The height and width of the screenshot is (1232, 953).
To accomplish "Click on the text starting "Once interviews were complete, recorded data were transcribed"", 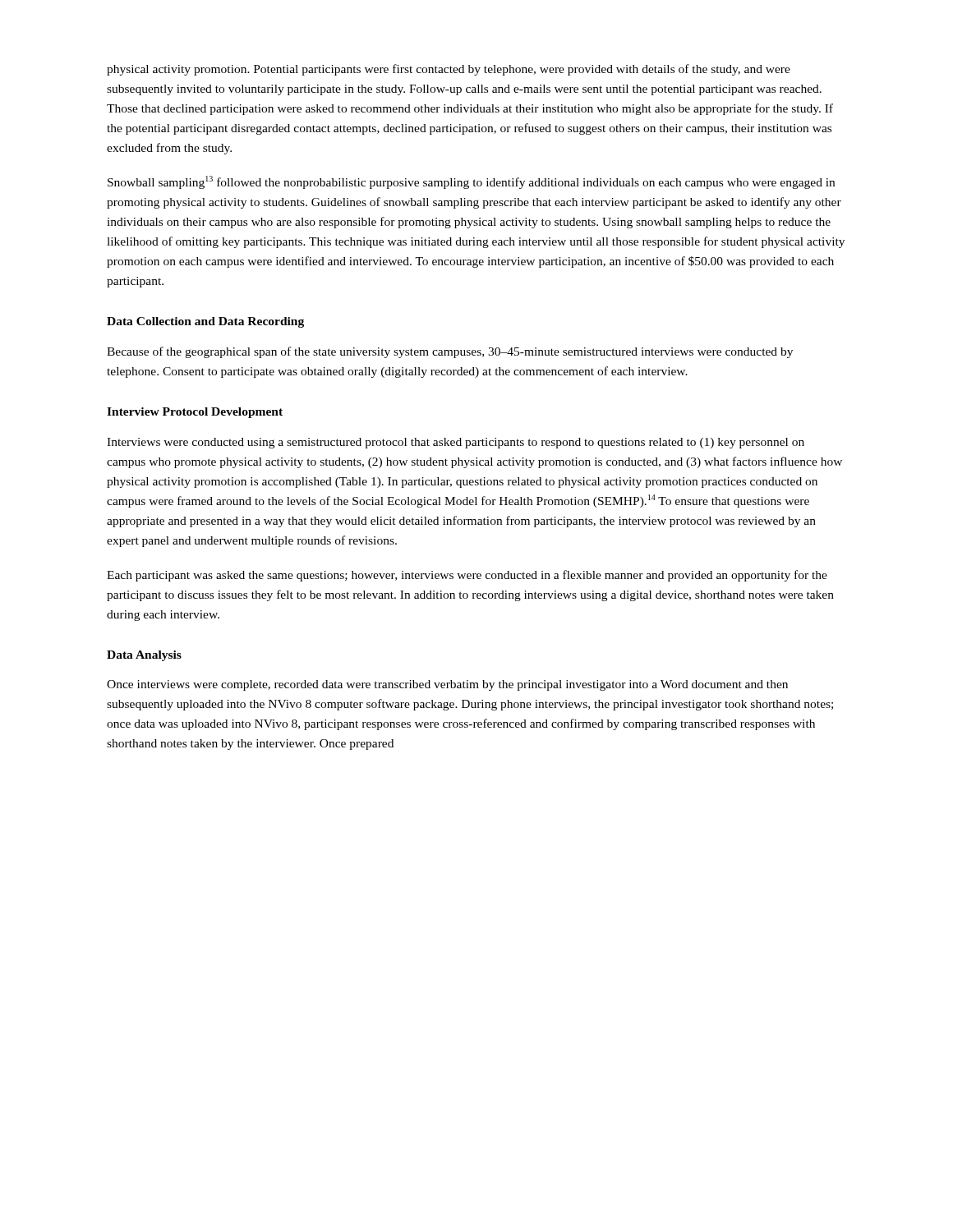I will pos(470,714).
